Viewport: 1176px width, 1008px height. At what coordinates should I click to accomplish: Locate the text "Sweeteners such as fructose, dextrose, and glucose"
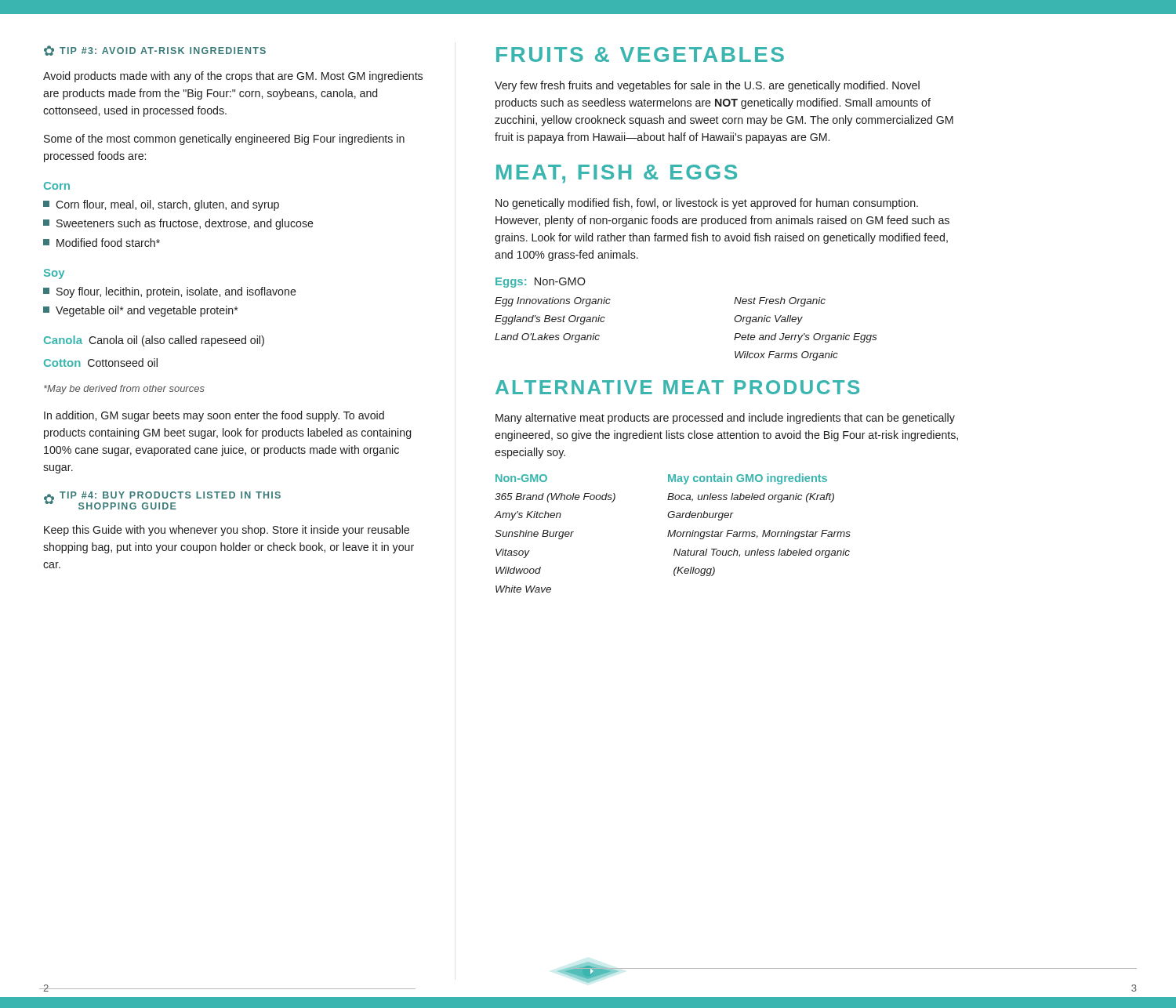178,224
